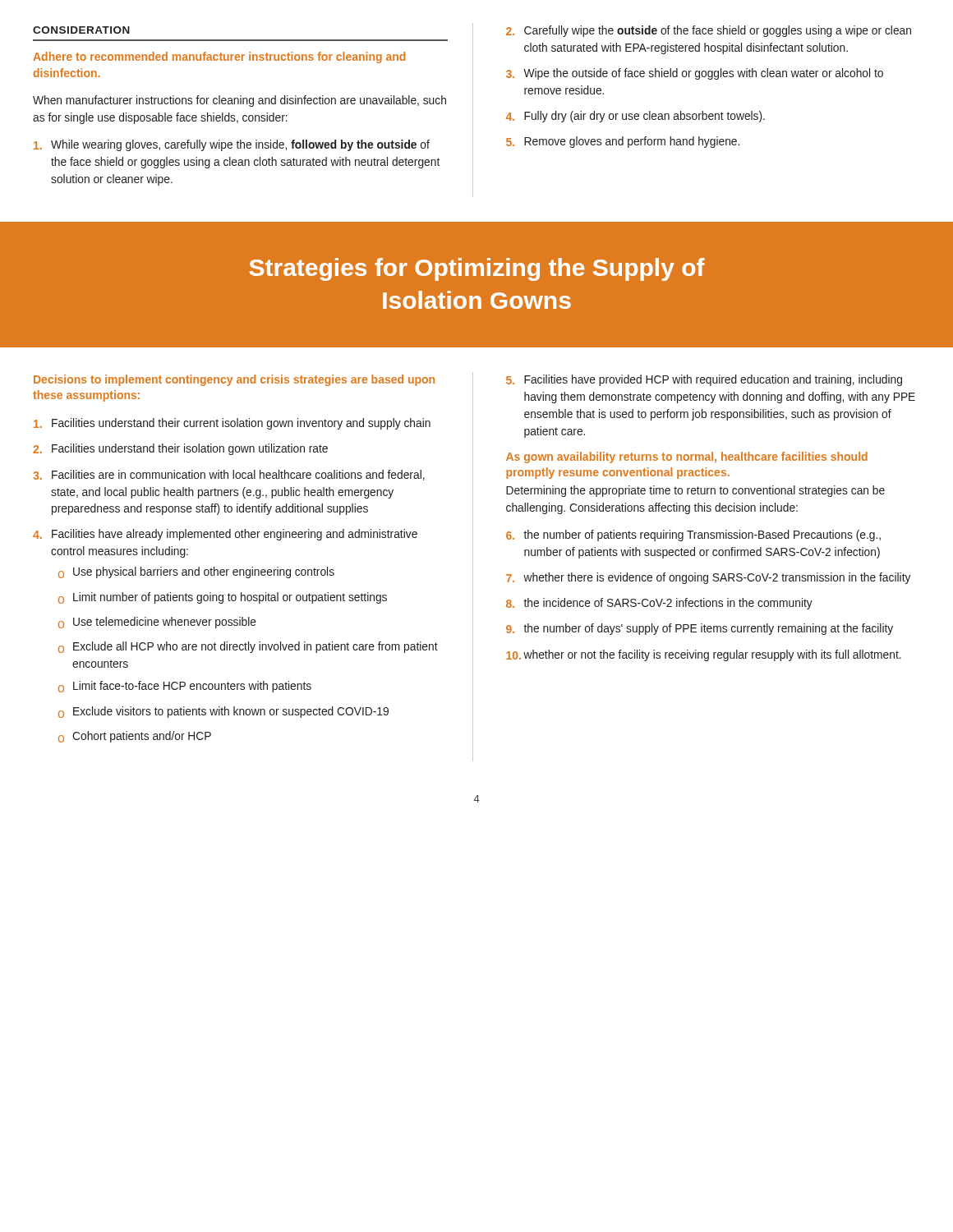Find the section header on this page that starts "Decisions to implement contingency and crisis strategies are"
The height and width of the screenshot is (1232, 953).
click(240, 388)
